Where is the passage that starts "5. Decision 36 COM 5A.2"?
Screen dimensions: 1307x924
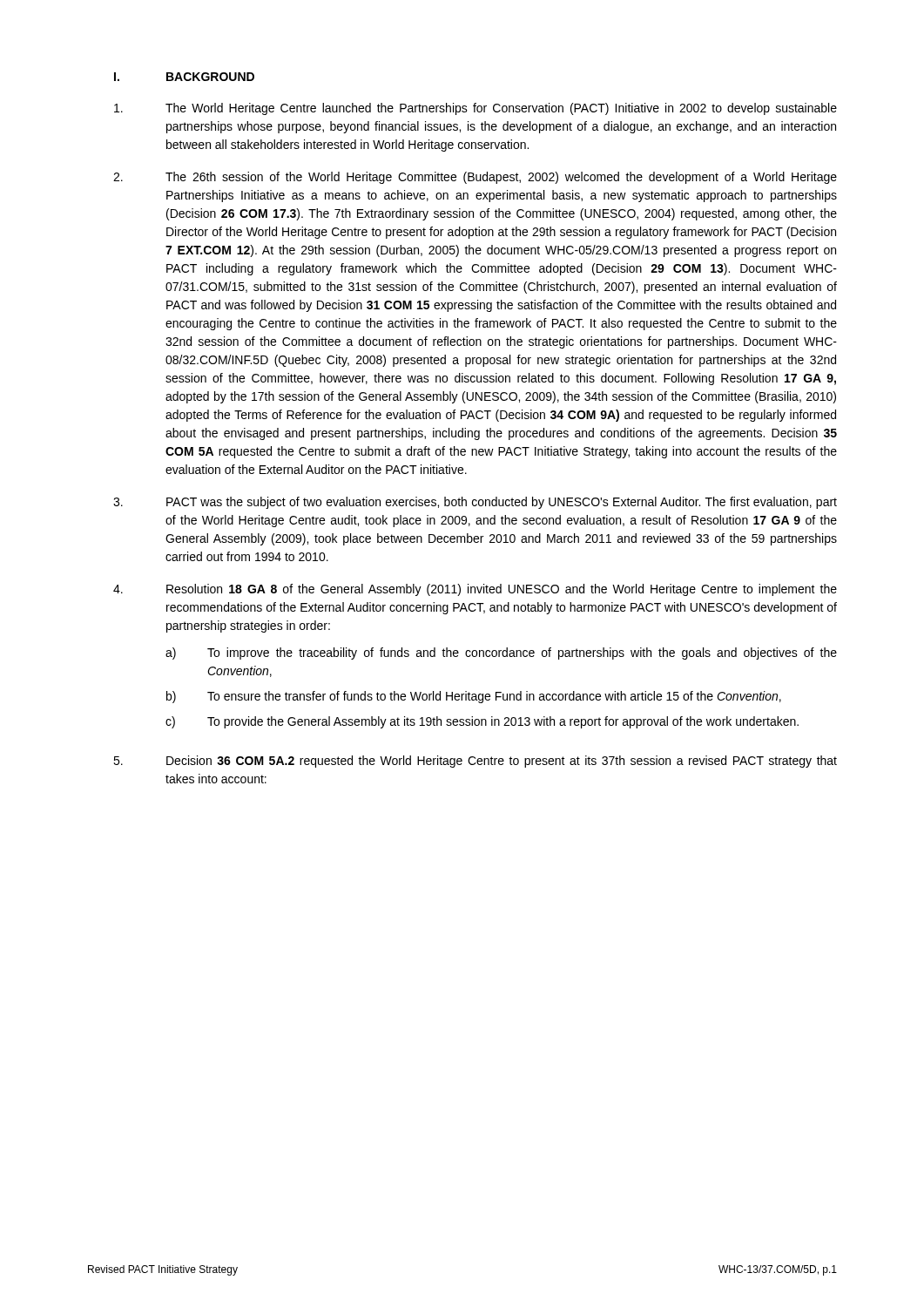tap(475, 770)
